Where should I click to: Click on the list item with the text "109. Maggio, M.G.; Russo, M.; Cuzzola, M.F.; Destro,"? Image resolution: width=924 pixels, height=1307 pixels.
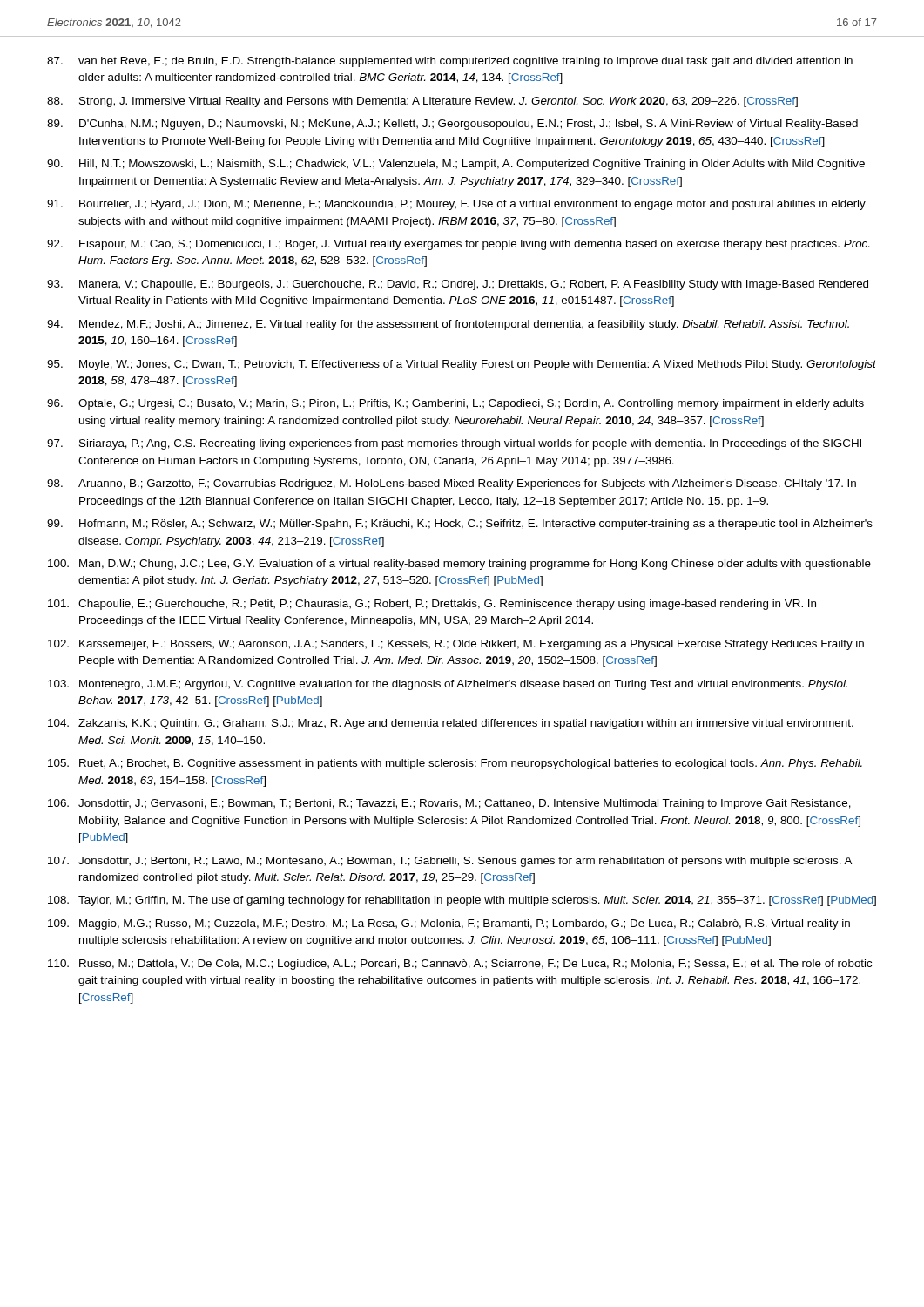pos(462,932)
